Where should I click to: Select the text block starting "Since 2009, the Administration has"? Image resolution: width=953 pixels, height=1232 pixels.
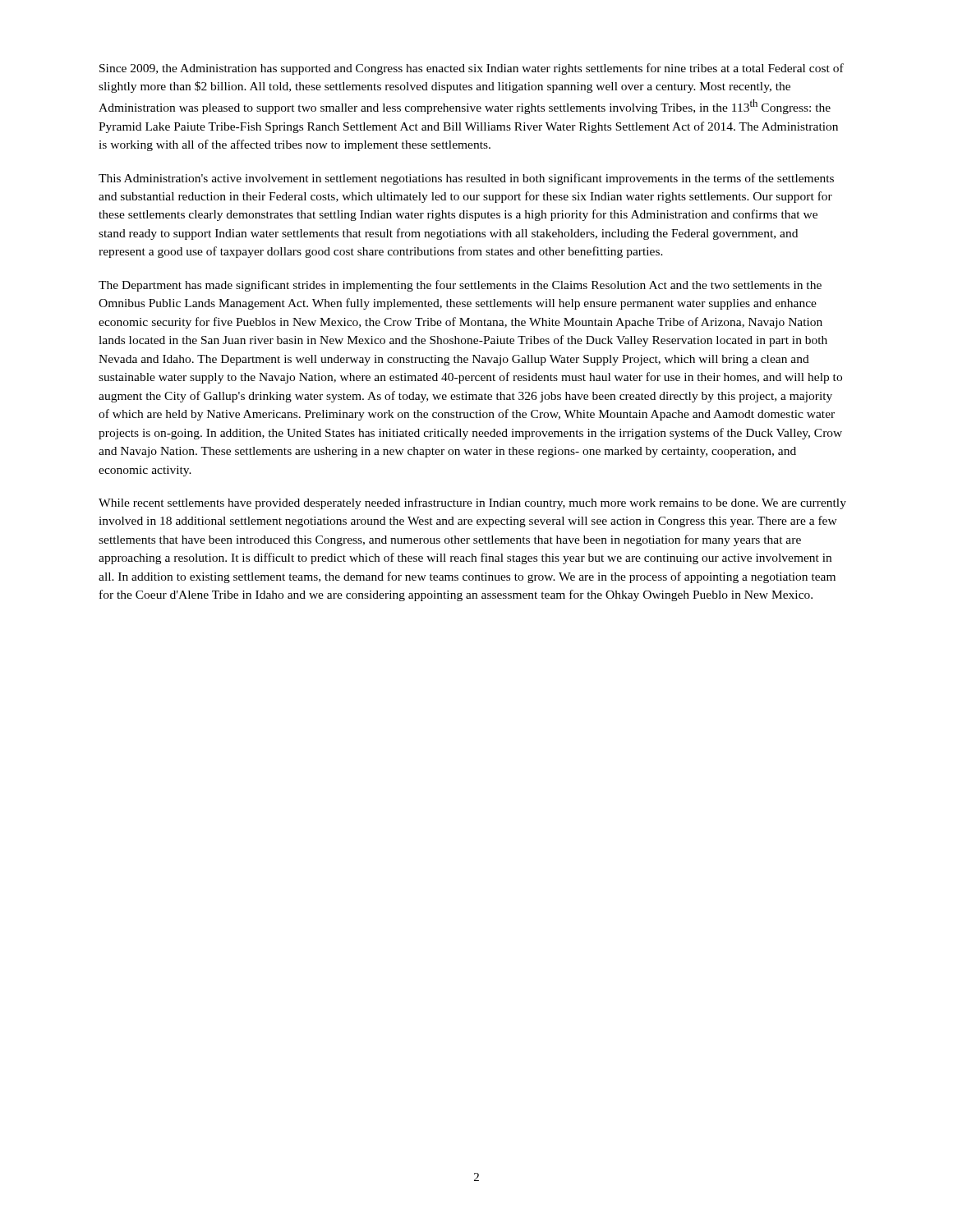tap(471, 106)
